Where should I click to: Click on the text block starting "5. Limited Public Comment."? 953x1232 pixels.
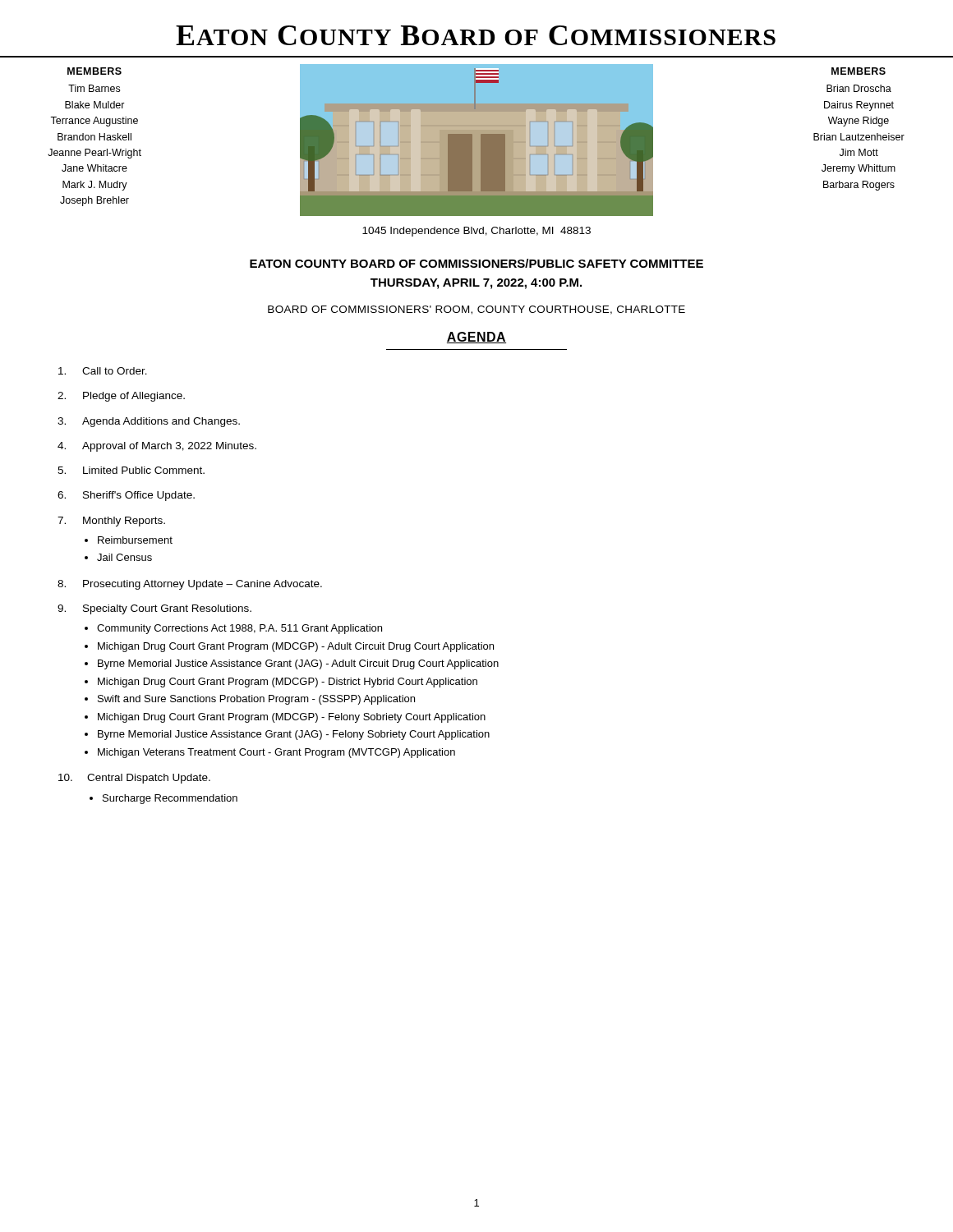pyautogui.click(x=131, y=470)
